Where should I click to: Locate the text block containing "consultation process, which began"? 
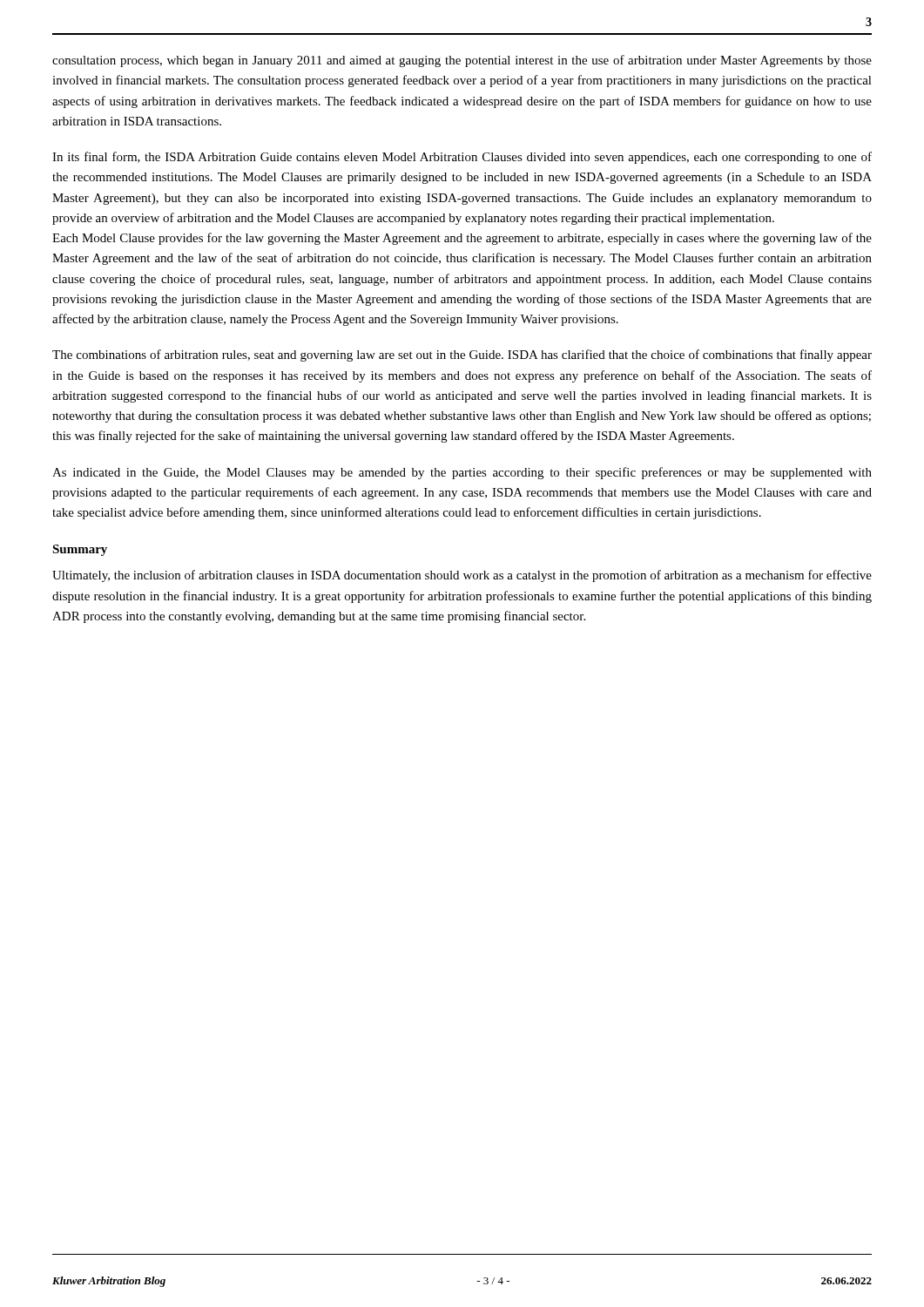[462, 91]
